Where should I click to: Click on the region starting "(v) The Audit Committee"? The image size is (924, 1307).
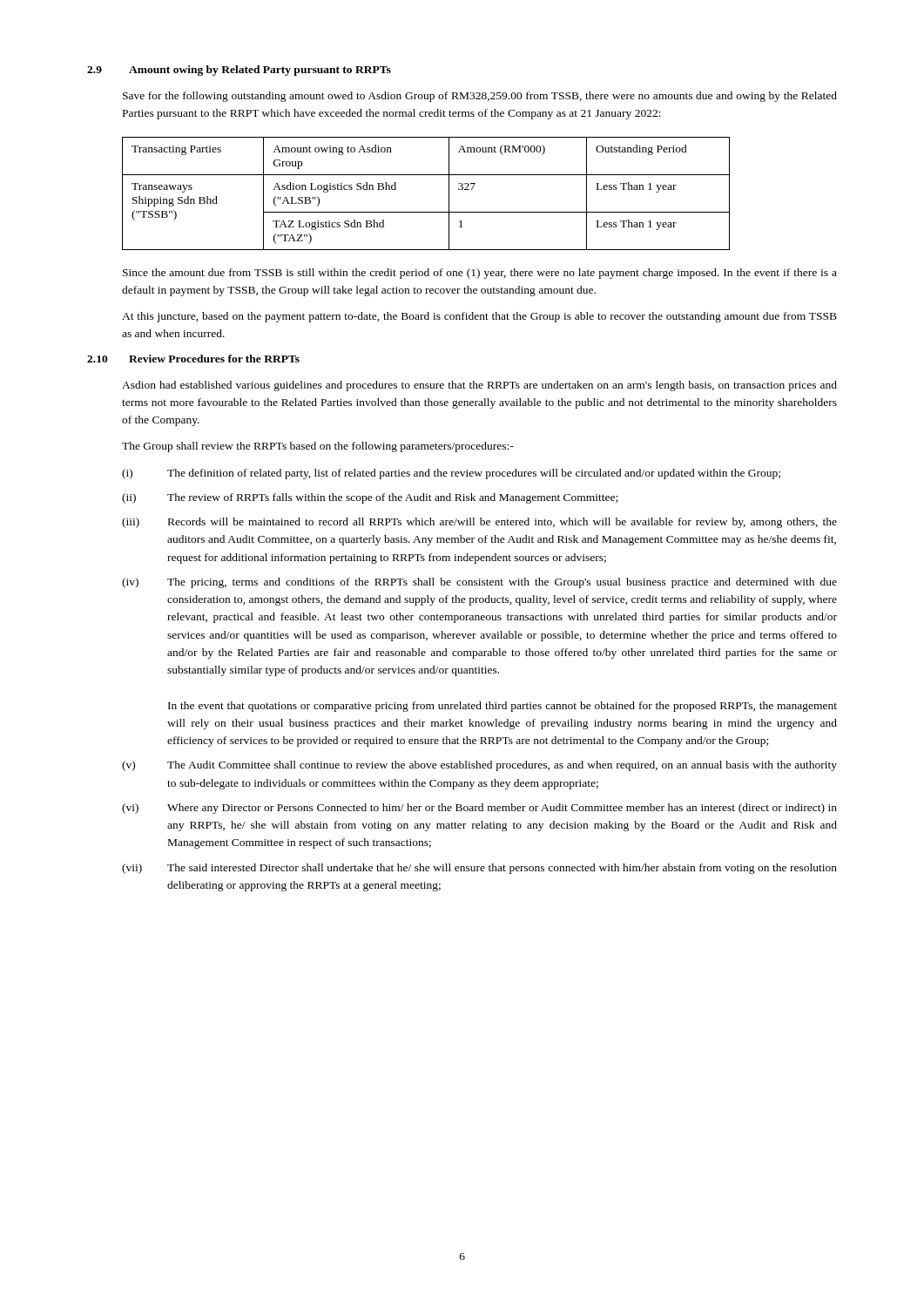479,774
